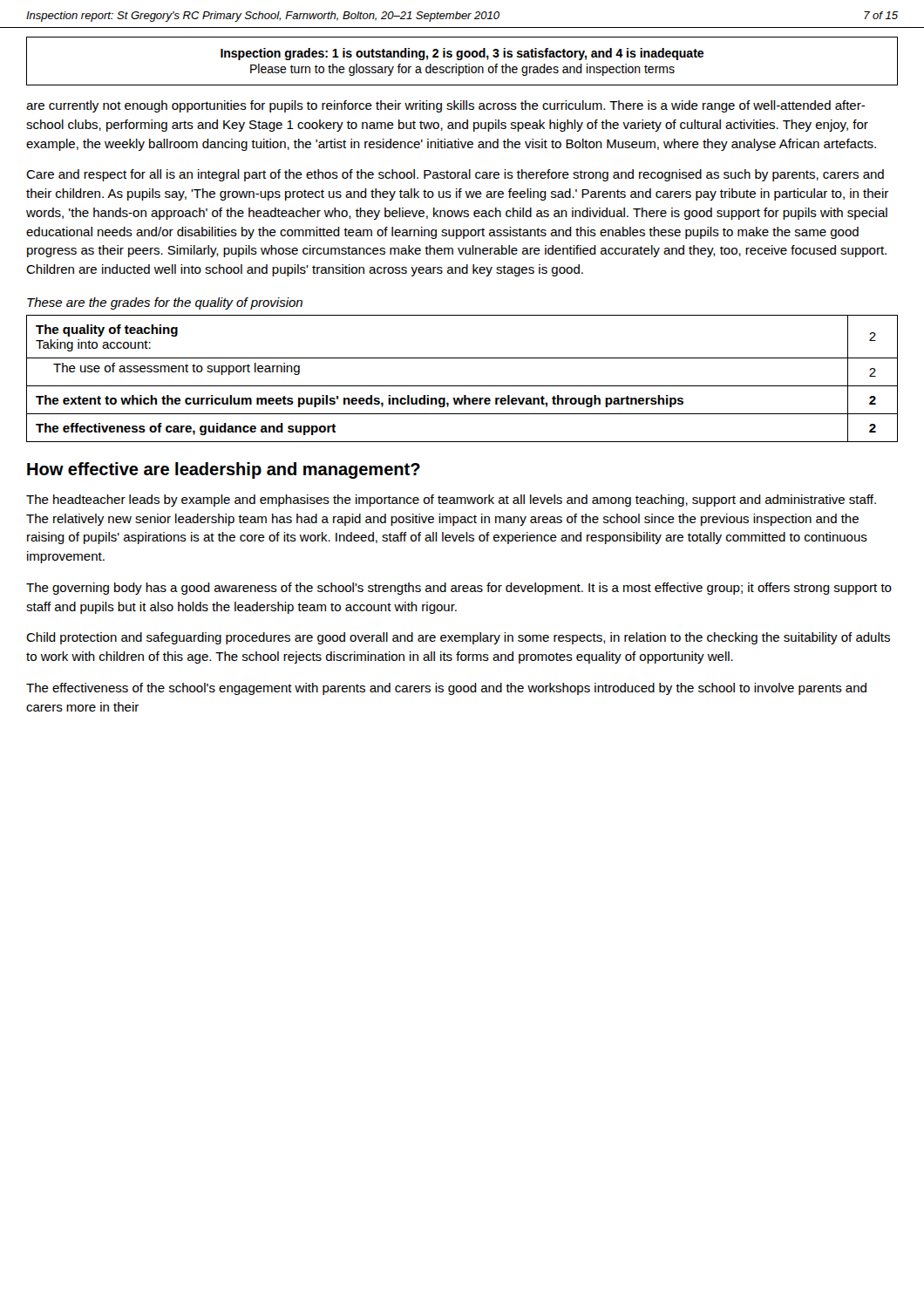Click on the text block that reads "are currently not enough opportunities for"
Screen dimensions: 1308x924
pos(452,124)
